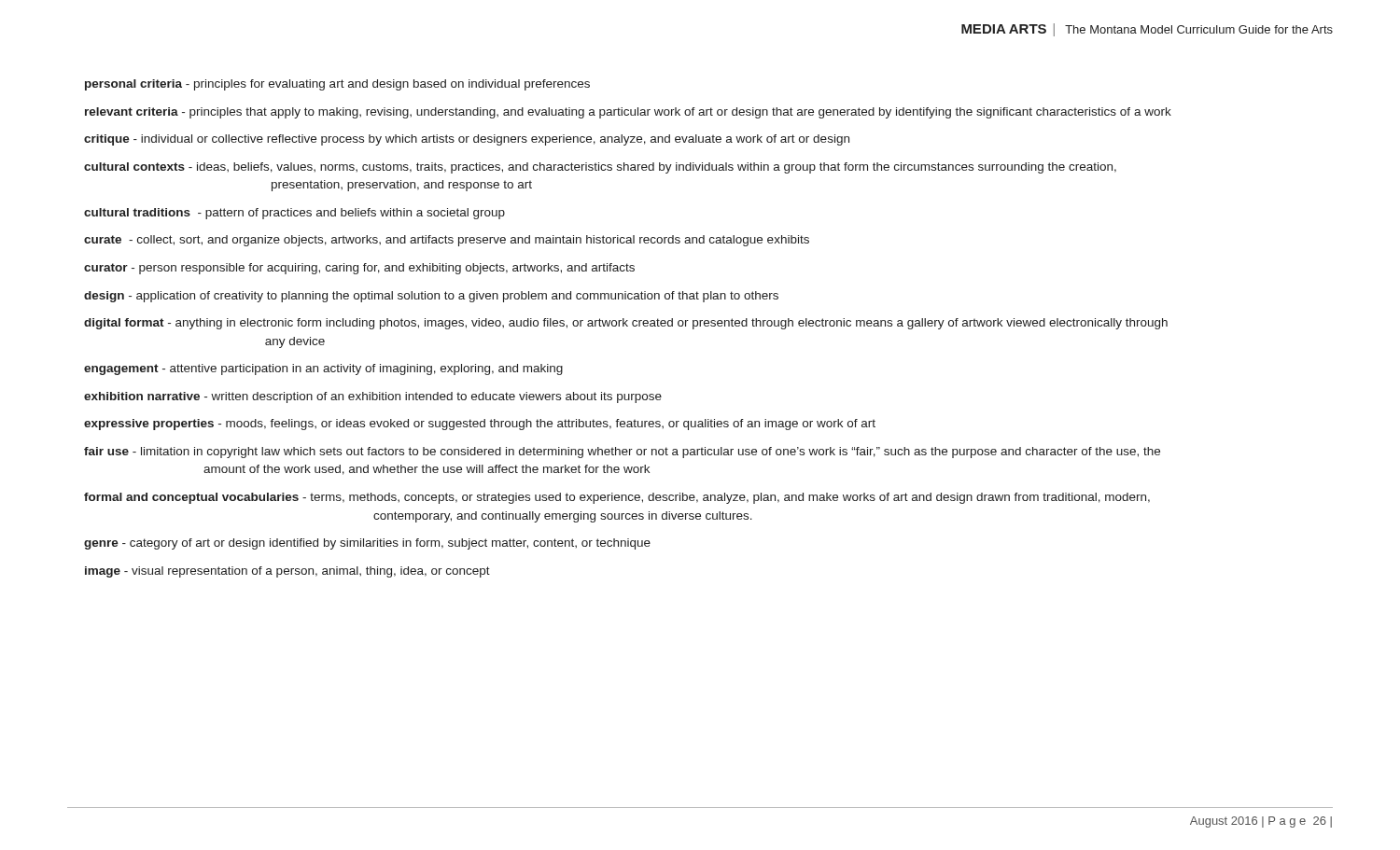This screenshot has height=850, width=1400.
Task: Locate the passage starting "formal and conceptual vocabularies -"
Action: [617, 506]
